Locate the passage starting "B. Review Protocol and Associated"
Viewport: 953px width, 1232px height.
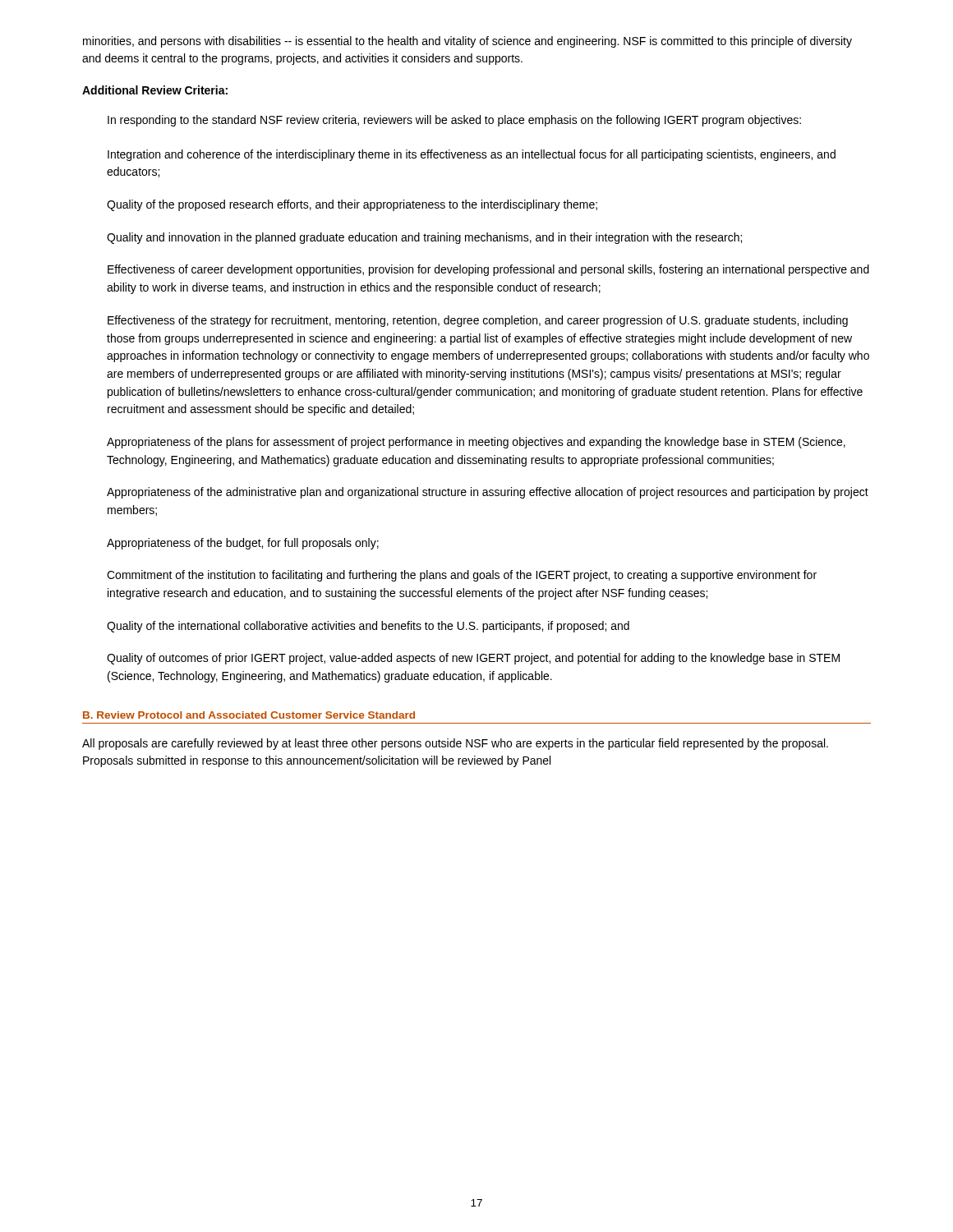point(249,715)
